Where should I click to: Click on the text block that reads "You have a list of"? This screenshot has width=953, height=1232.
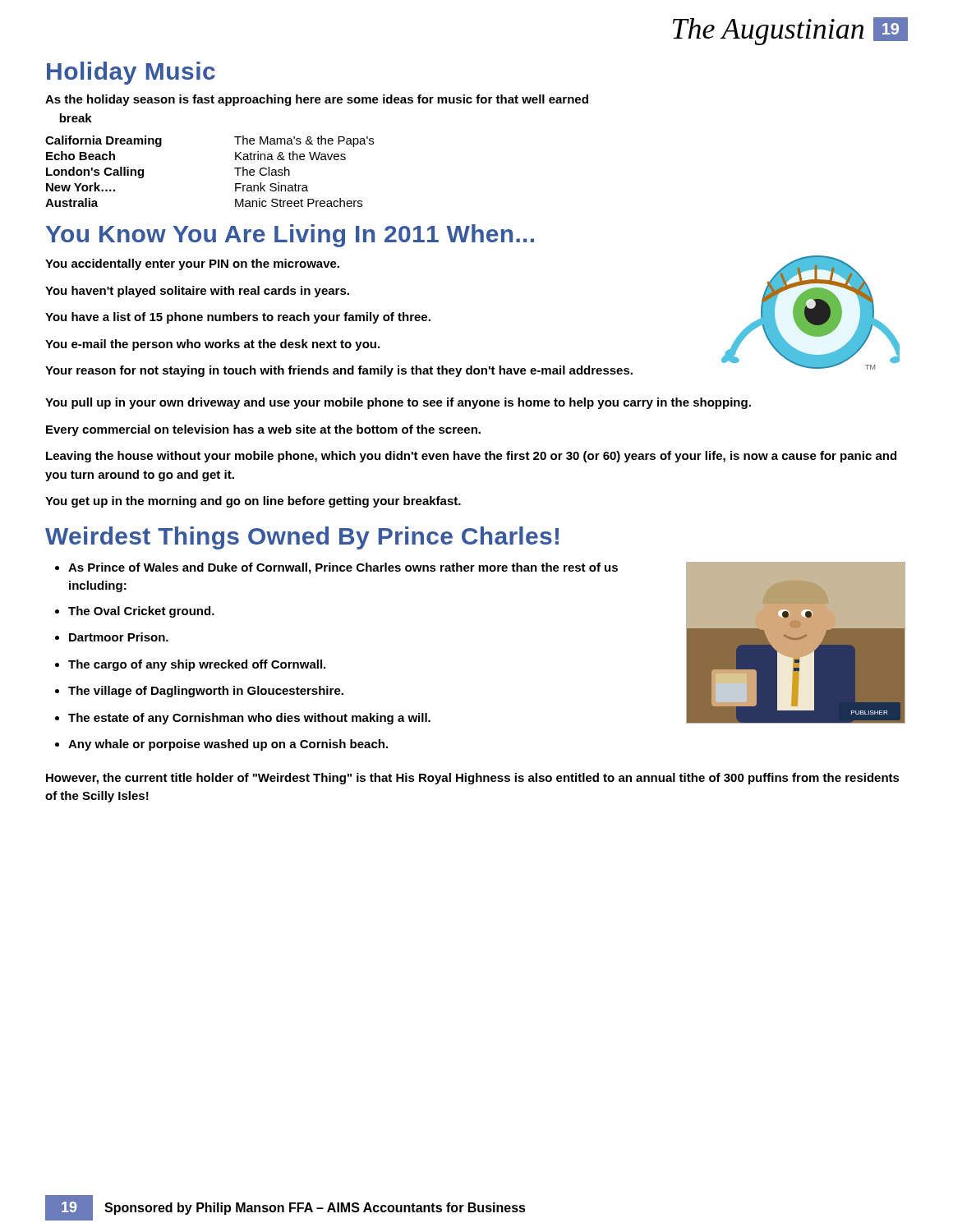(x=238, y=317)
